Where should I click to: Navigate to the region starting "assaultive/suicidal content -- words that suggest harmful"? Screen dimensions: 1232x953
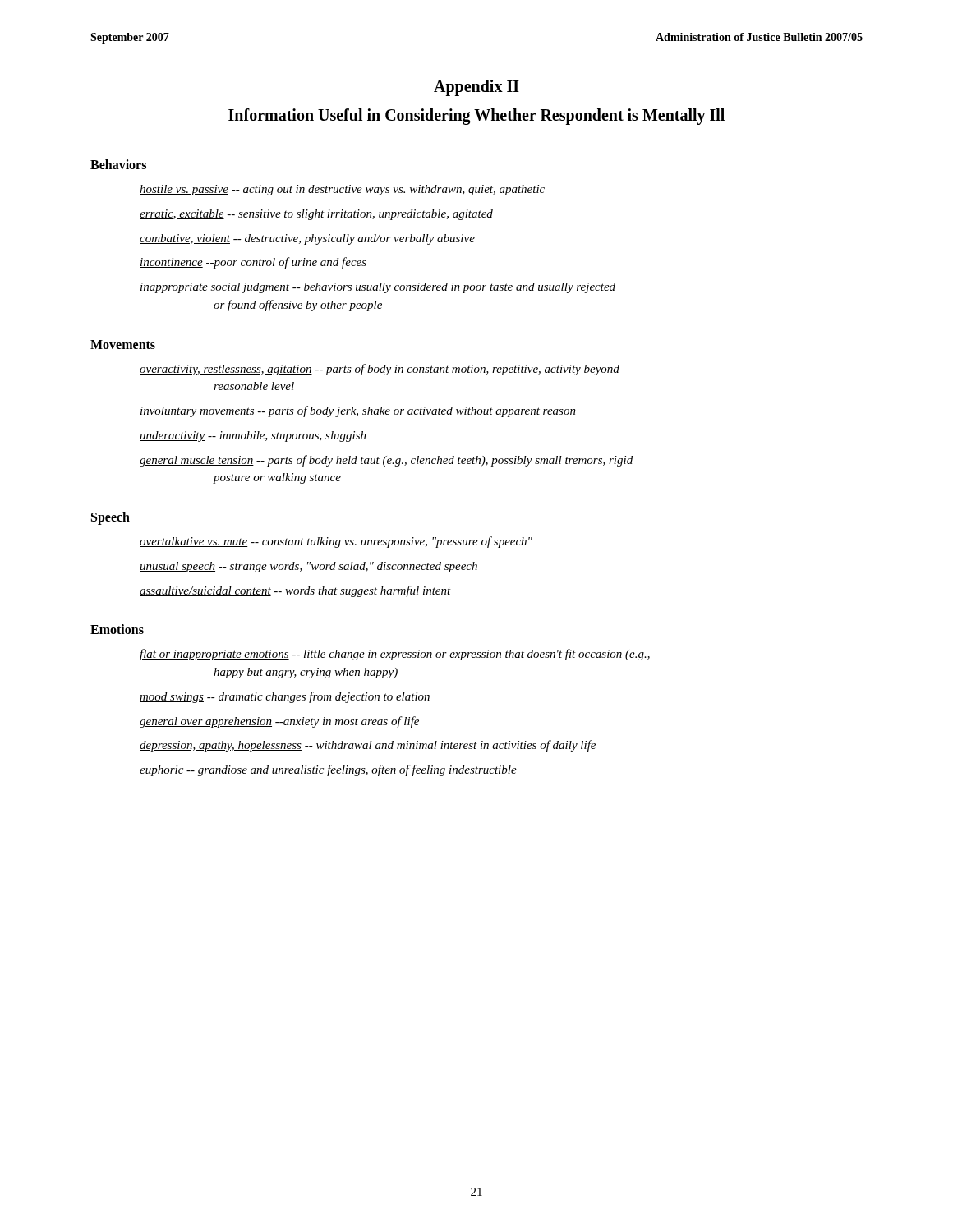coord(295,590)
